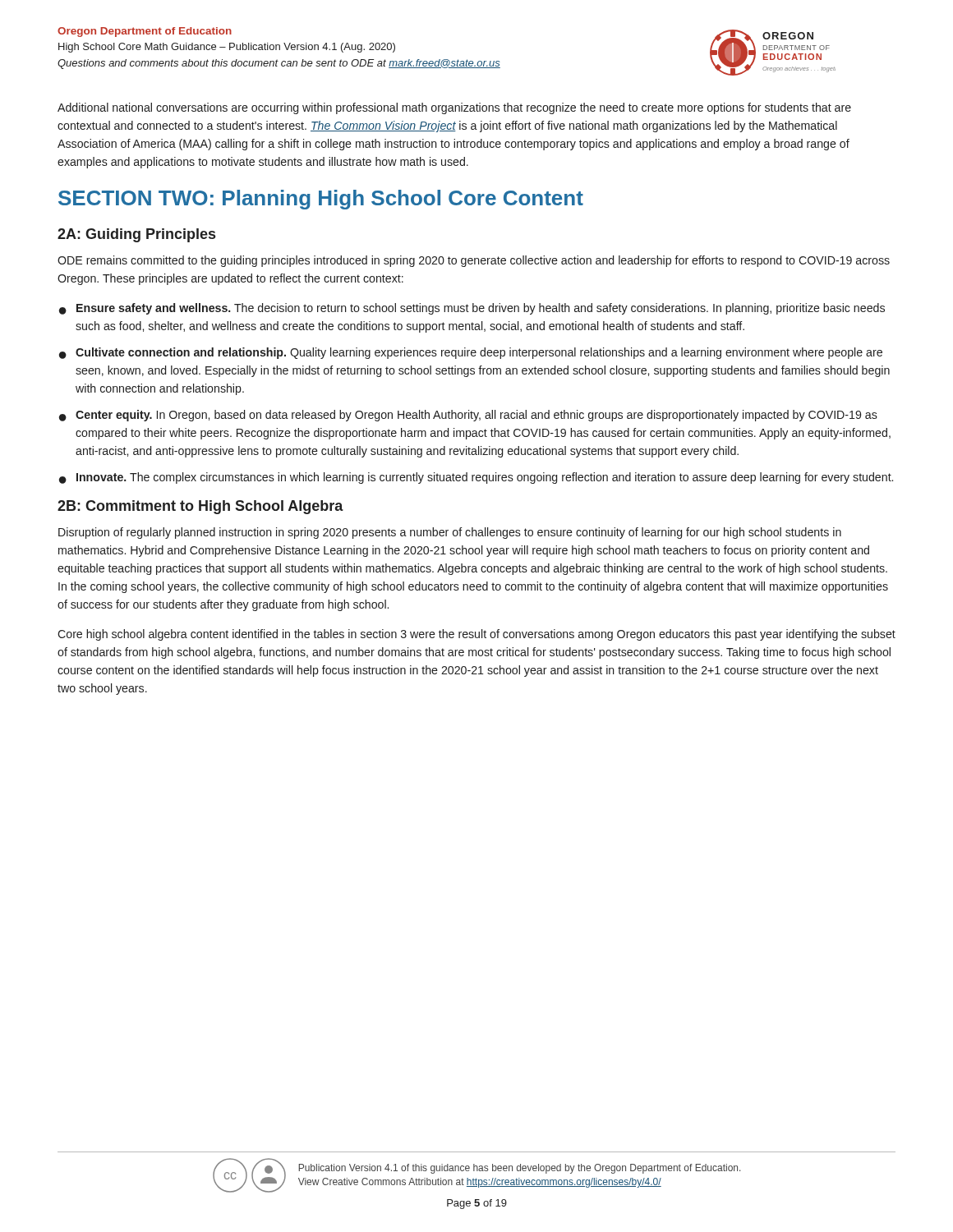Click on the text block starting "● Cultivate connection"
This screenshot has width=953, height=1232.
[476, 371]
